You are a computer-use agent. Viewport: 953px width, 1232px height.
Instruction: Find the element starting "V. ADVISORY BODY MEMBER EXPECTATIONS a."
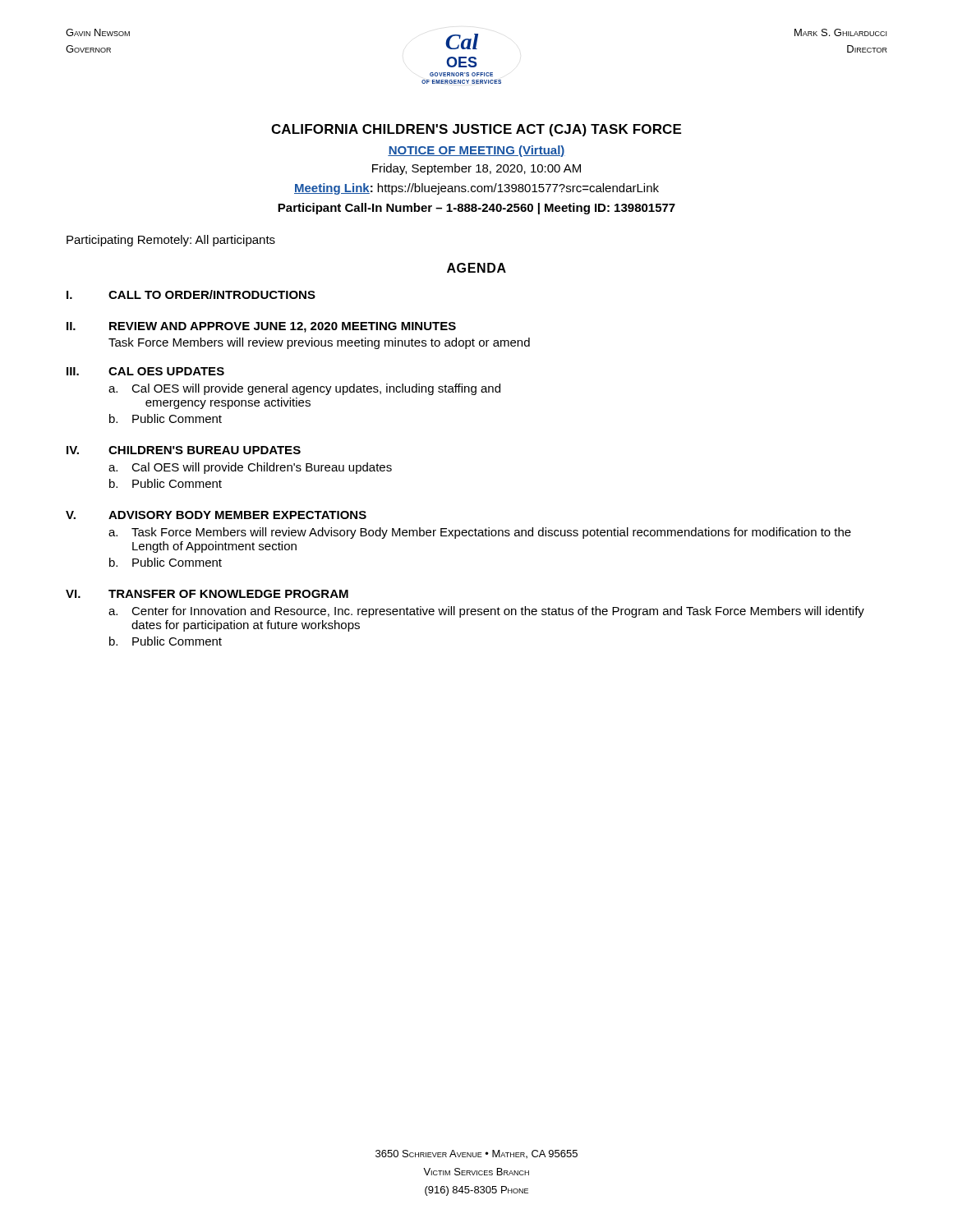pos(476,540)
